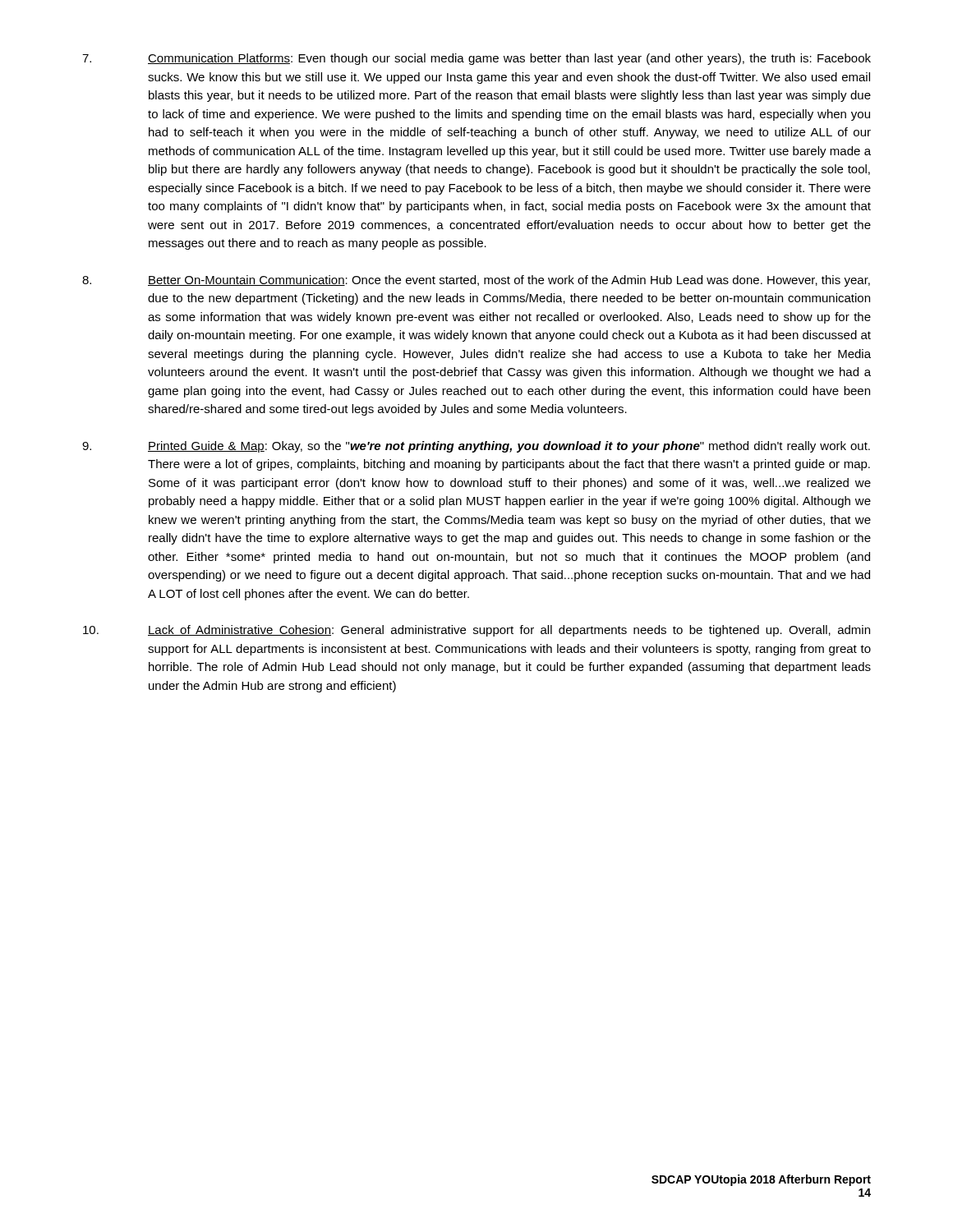953x1232 pixels.
Task: Find the block on this page that starts "7. Communication Platforms:"
Action: click(x=476, y=151)
